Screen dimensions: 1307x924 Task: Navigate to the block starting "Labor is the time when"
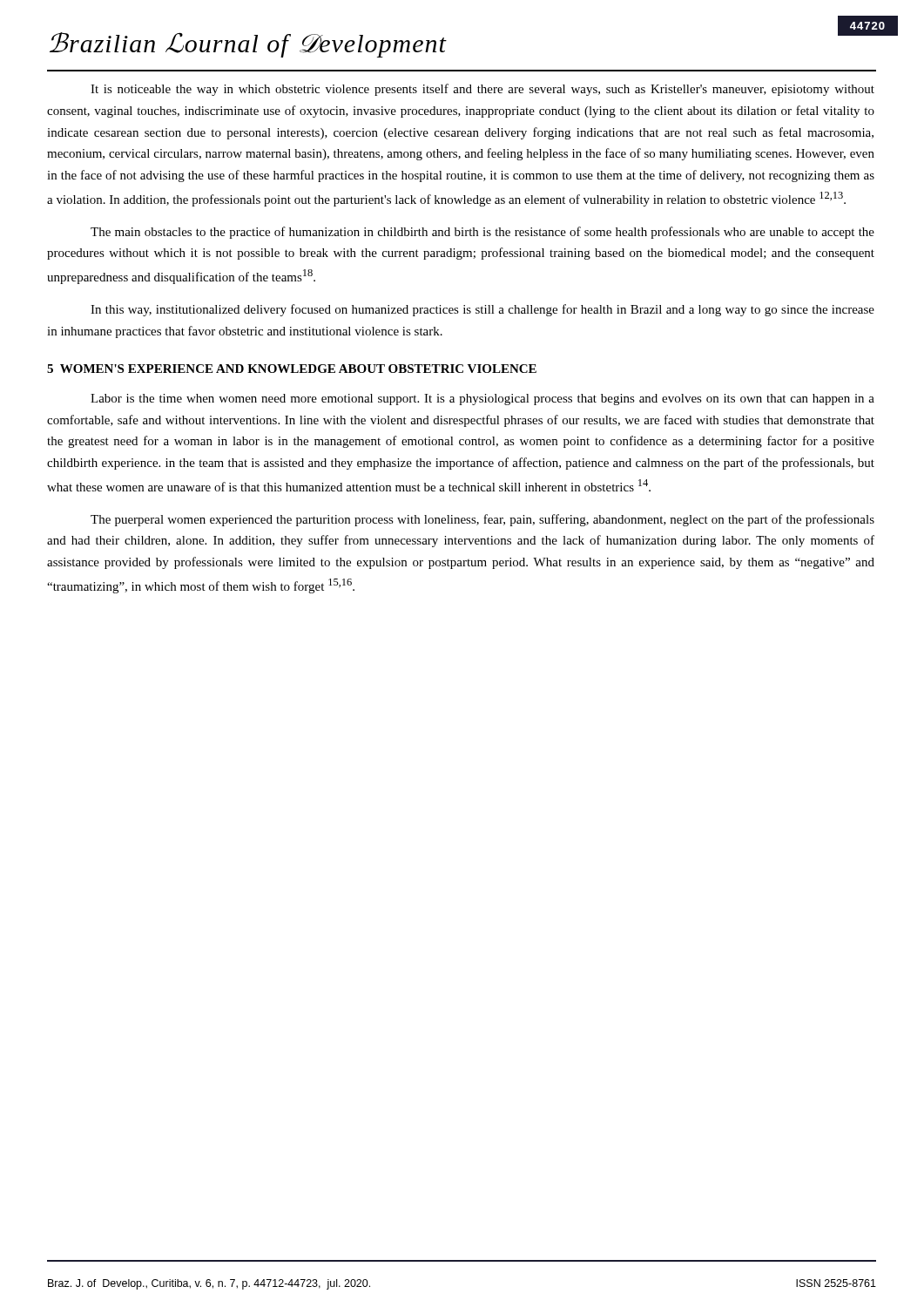[x=461, y=442]
